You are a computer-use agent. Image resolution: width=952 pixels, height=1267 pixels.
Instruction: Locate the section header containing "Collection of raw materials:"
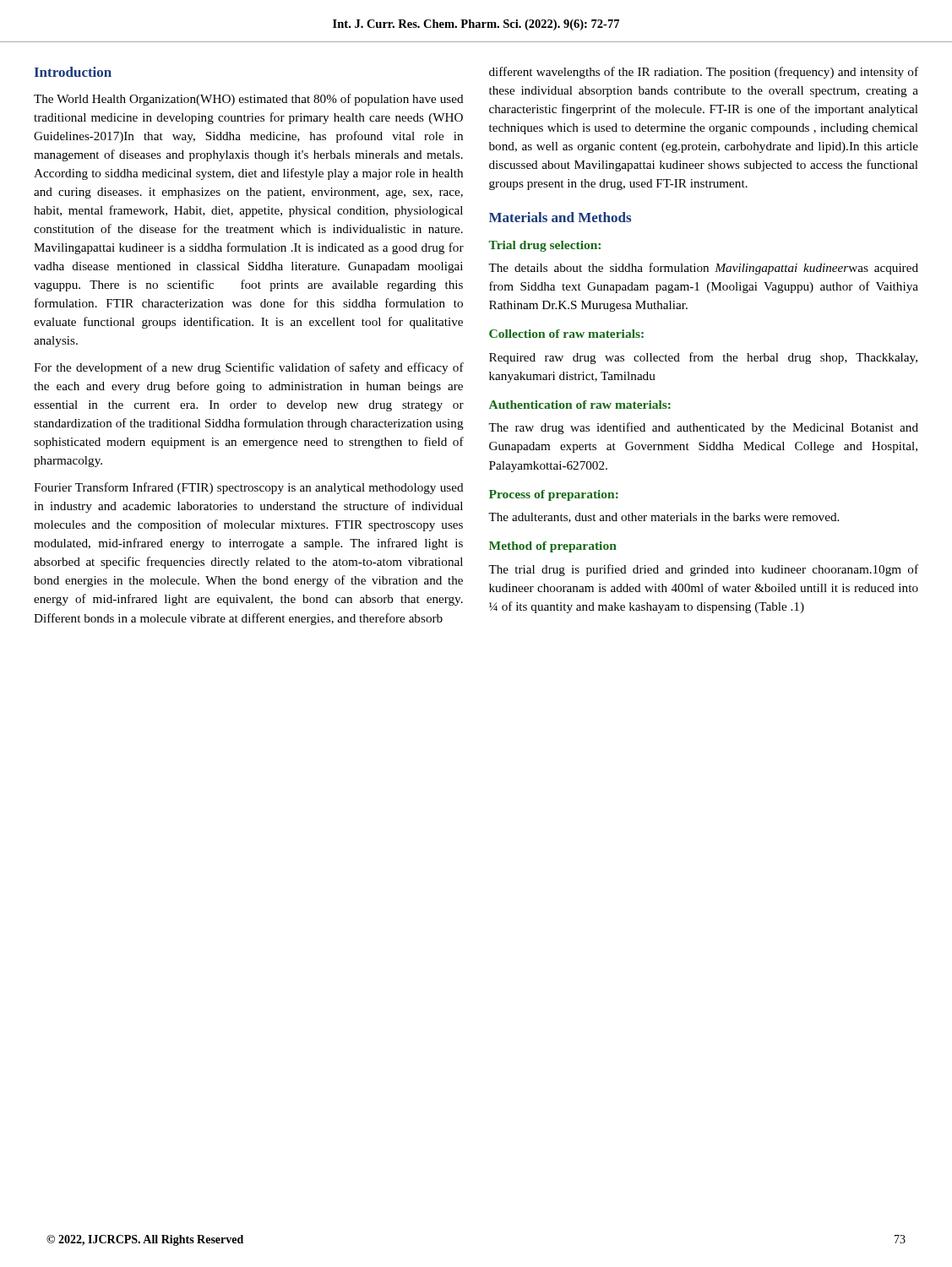(x=567, y=334)
